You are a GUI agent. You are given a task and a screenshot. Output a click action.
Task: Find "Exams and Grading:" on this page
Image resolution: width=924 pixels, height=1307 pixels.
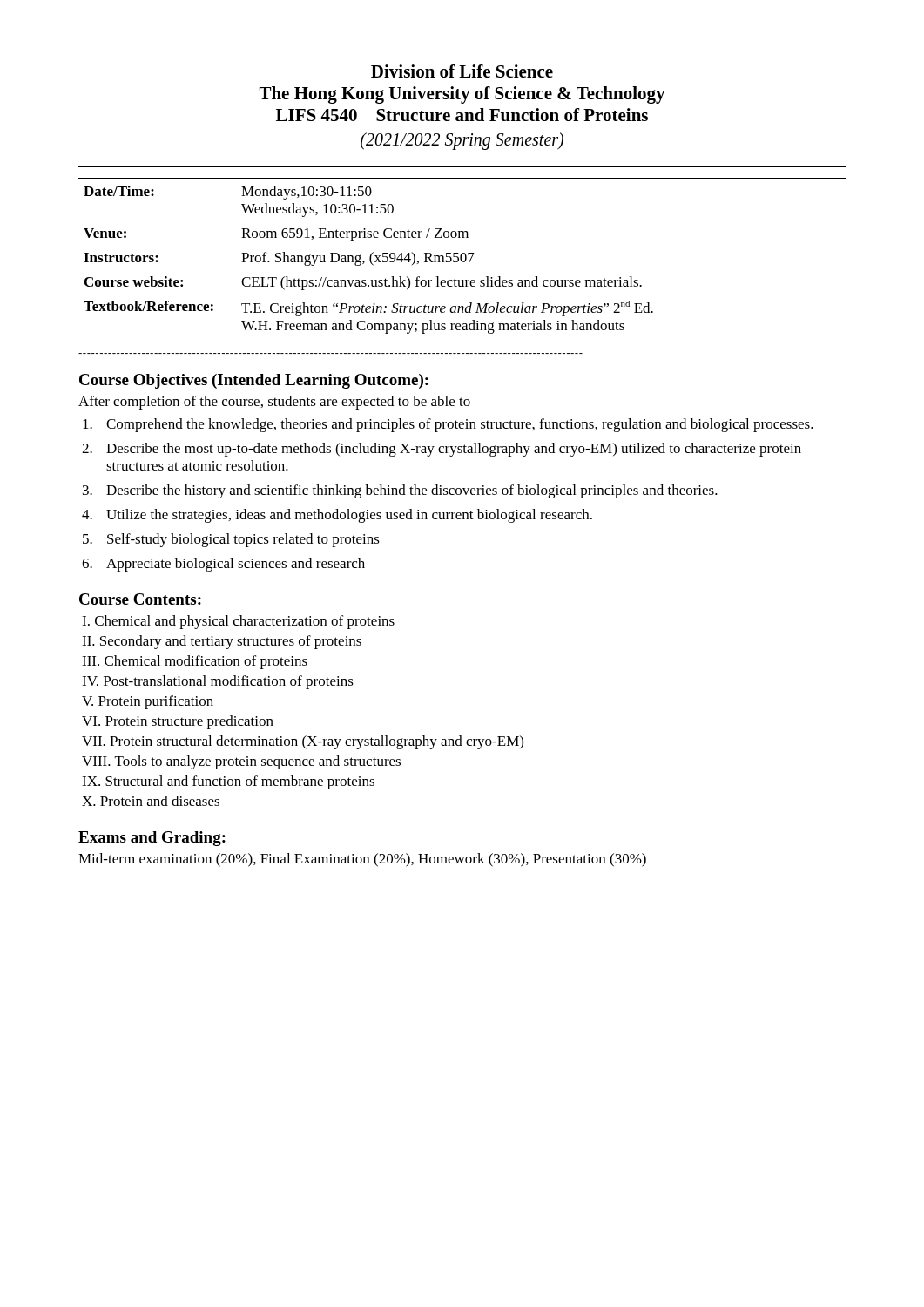click(x=152, y=837)
